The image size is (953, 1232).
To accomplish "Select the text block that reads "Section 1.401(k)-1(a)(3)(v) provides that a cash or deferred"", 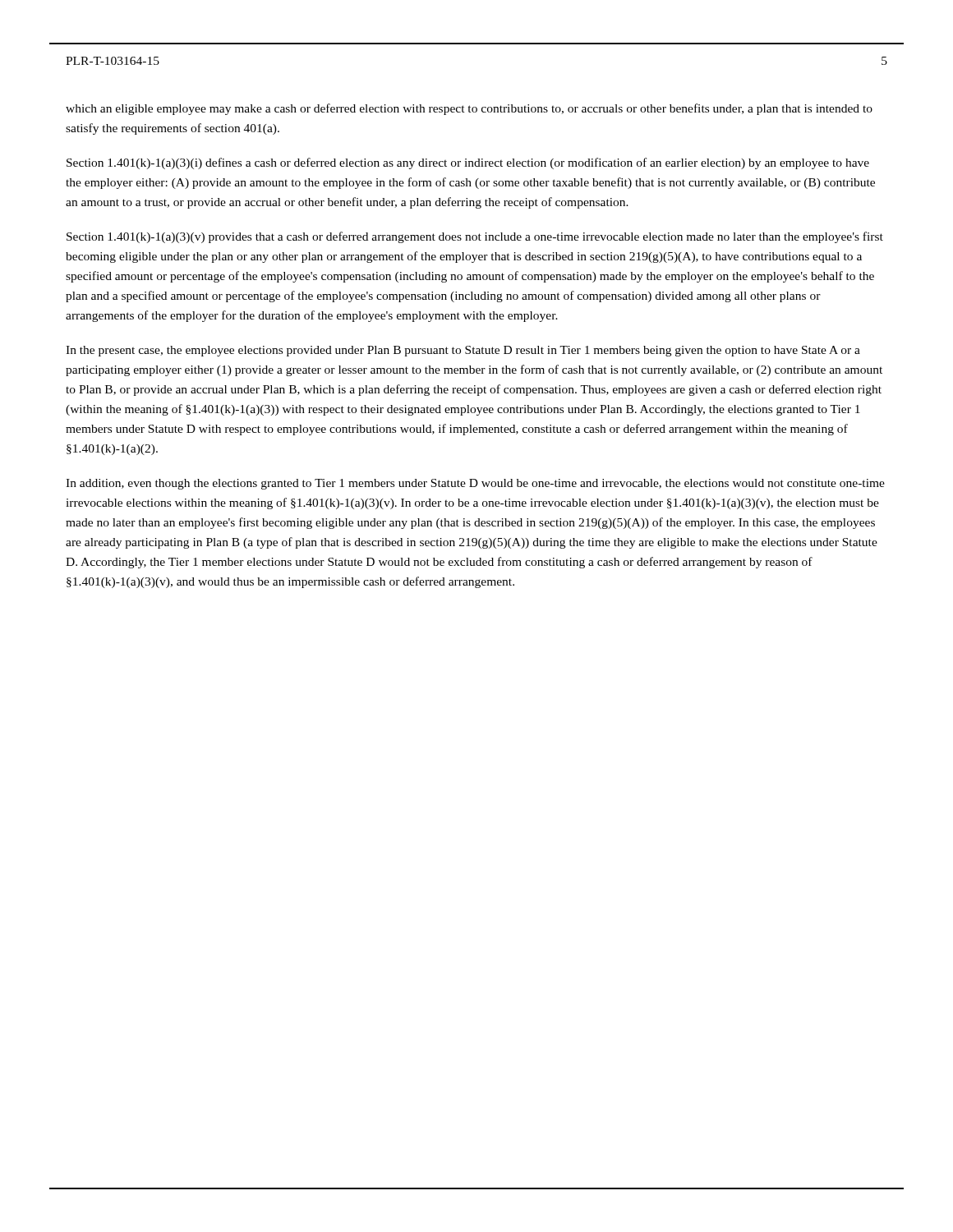I will click(474, 276).
